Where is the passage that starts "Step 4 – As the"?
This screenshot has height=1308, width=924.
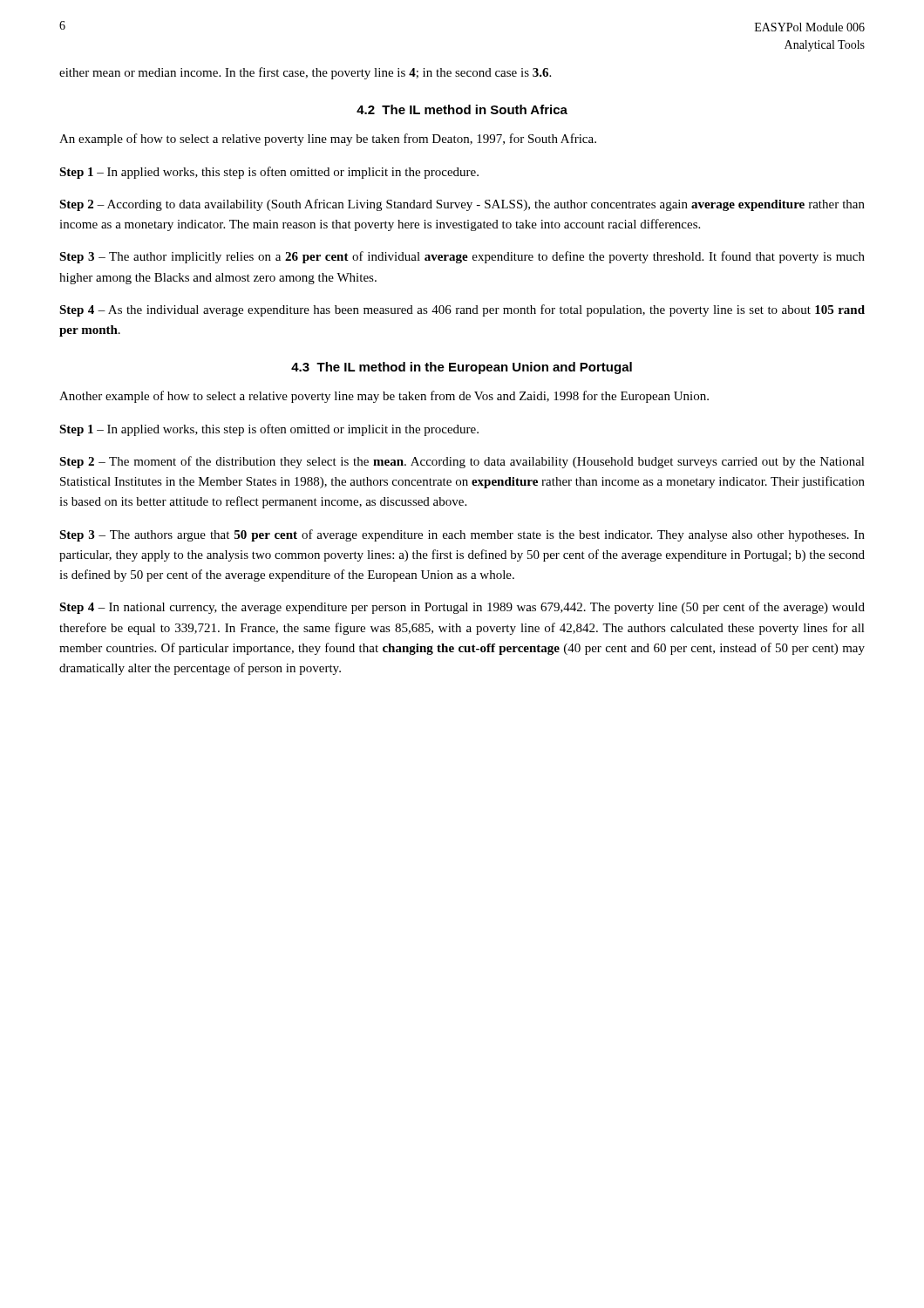(x=462, y=319)
